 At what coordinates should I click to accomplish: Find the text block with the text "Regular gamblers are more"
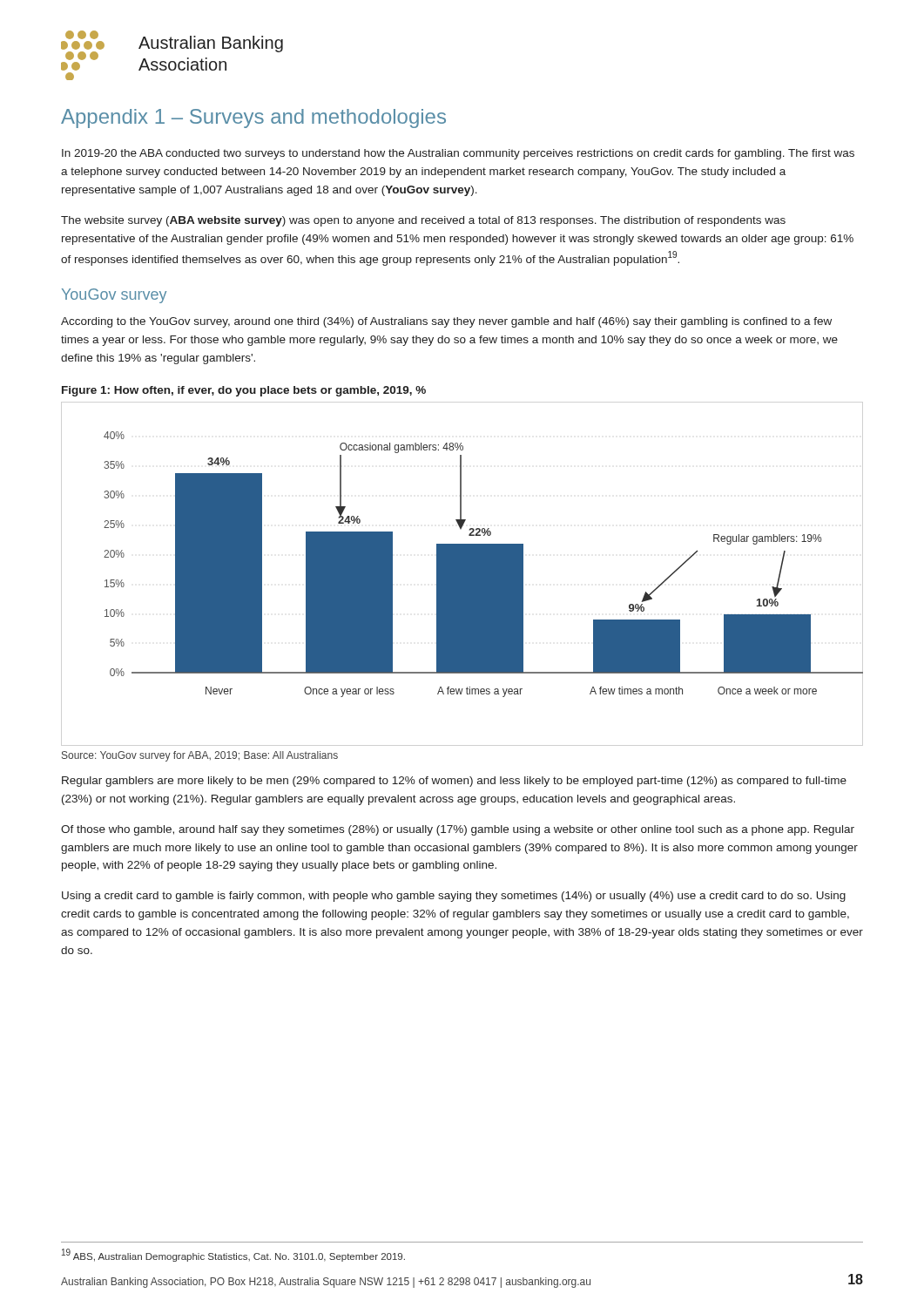(x=454, y=789)
